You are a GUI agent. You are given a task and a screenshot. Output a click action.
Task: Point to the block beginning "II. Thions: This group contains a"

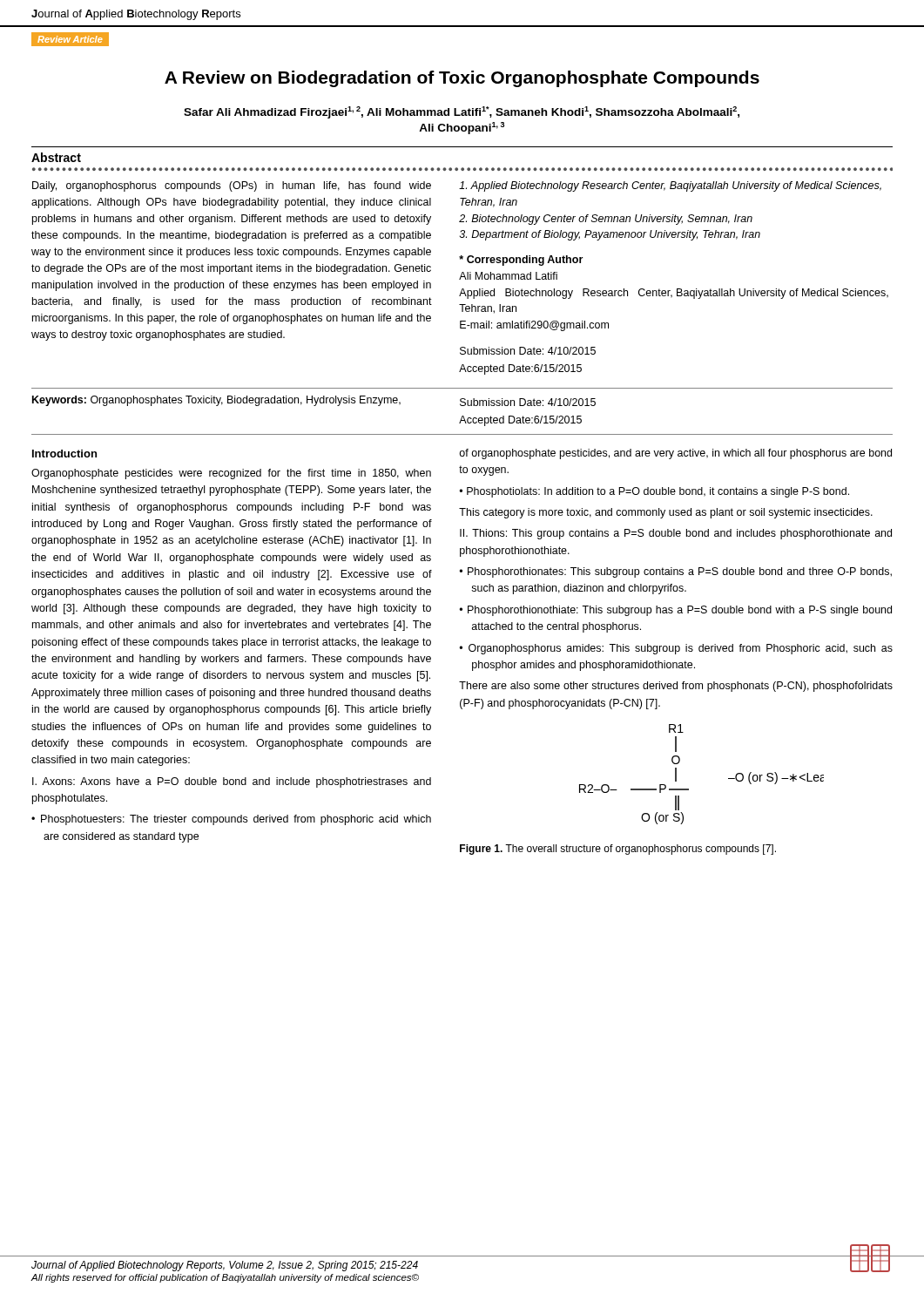tap(676, 542)
